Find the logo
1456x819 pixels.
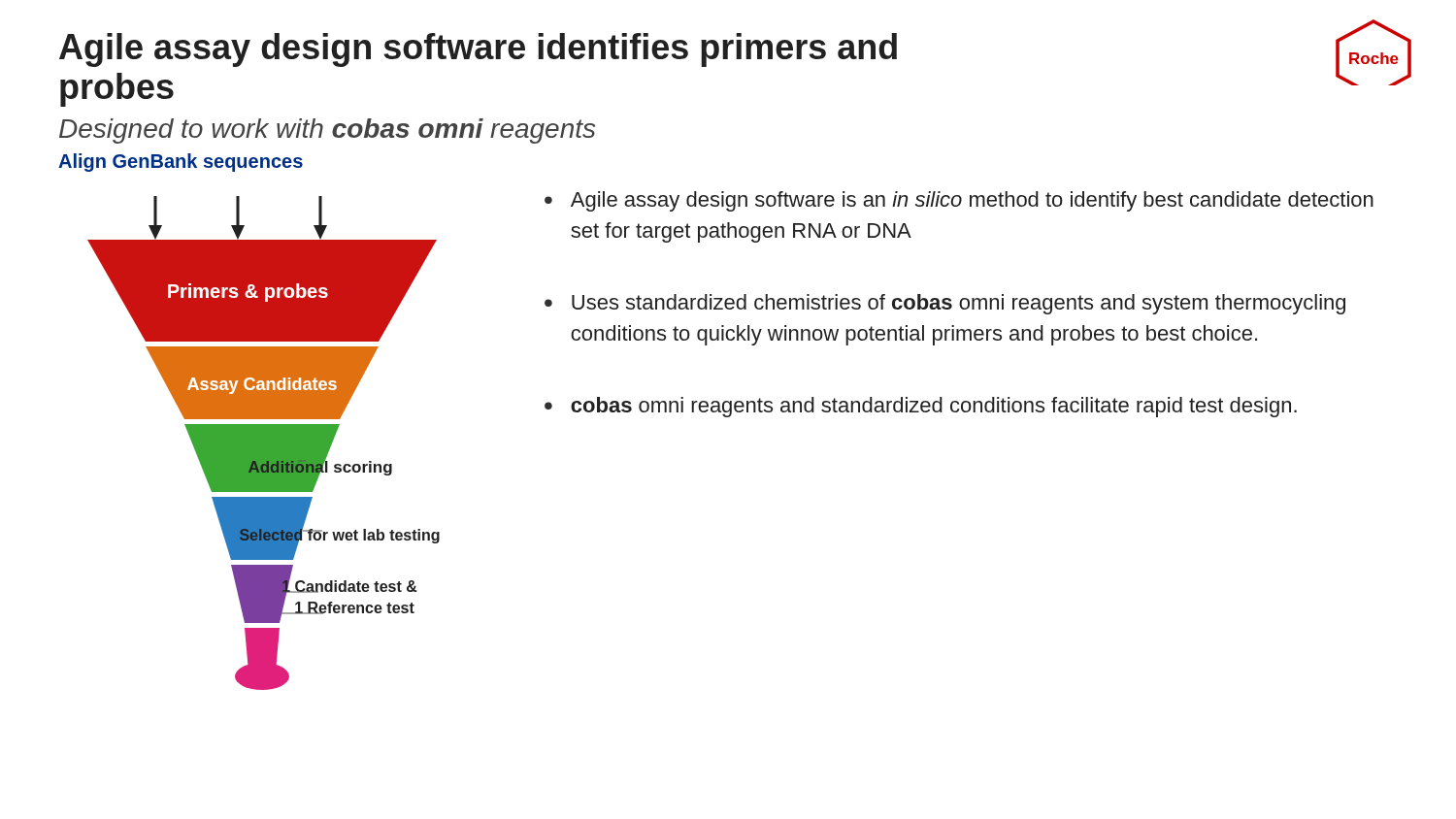1373,53
